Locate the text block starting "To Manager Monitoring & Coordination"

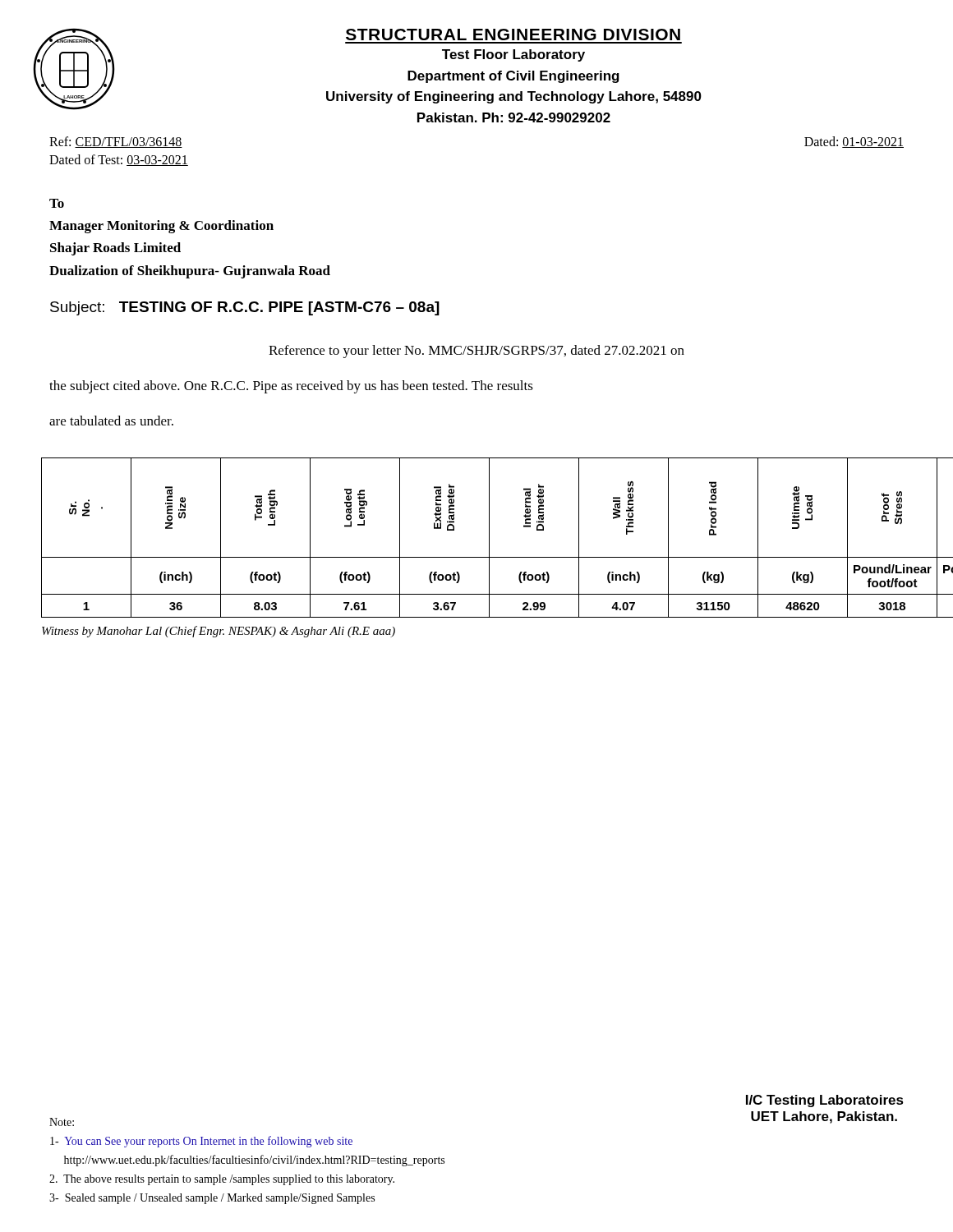click(x=190, y=237)
